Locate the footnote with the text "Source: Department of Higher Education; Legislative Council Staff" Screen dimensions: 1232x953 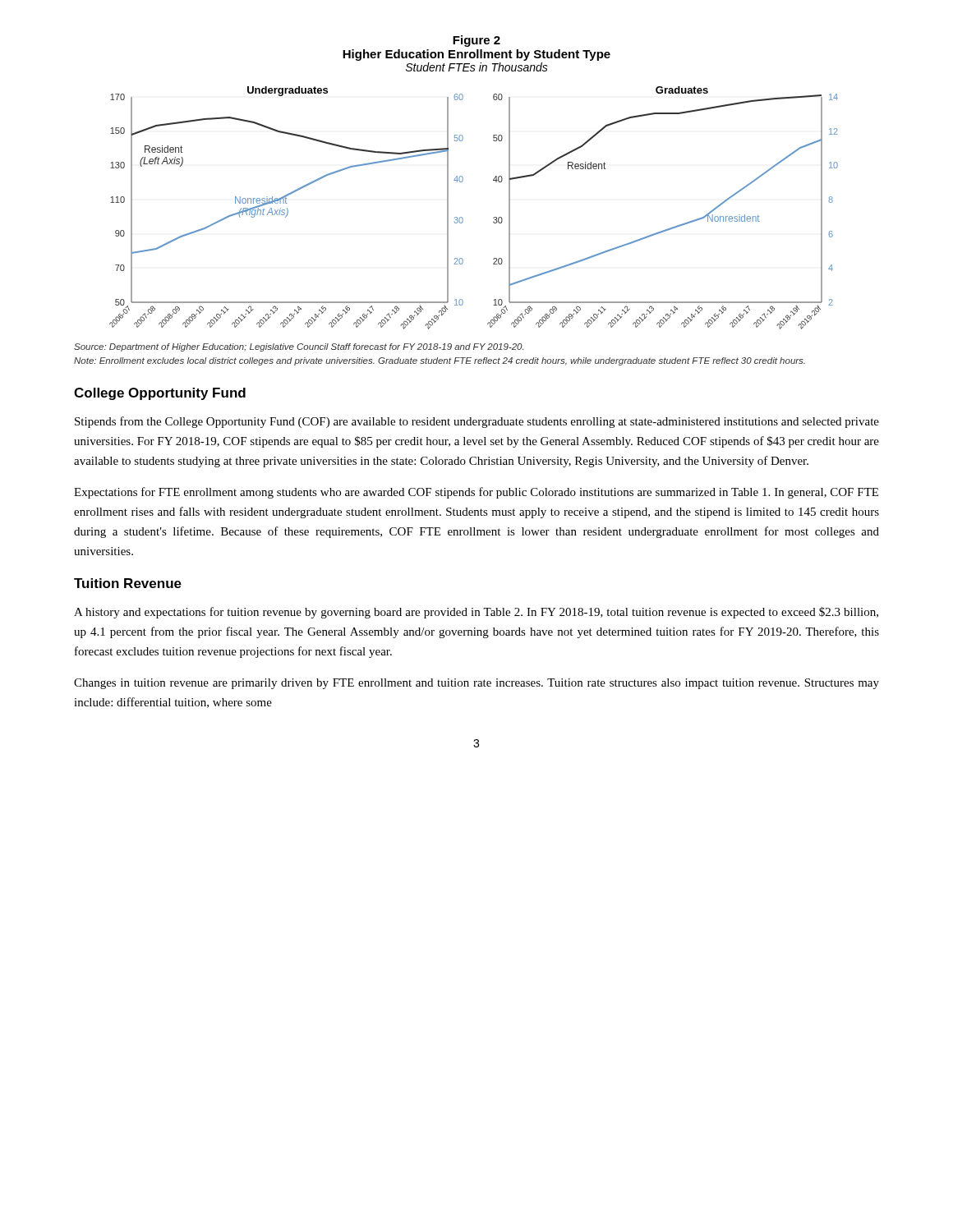pyautogui.click(x=440, y=353)
